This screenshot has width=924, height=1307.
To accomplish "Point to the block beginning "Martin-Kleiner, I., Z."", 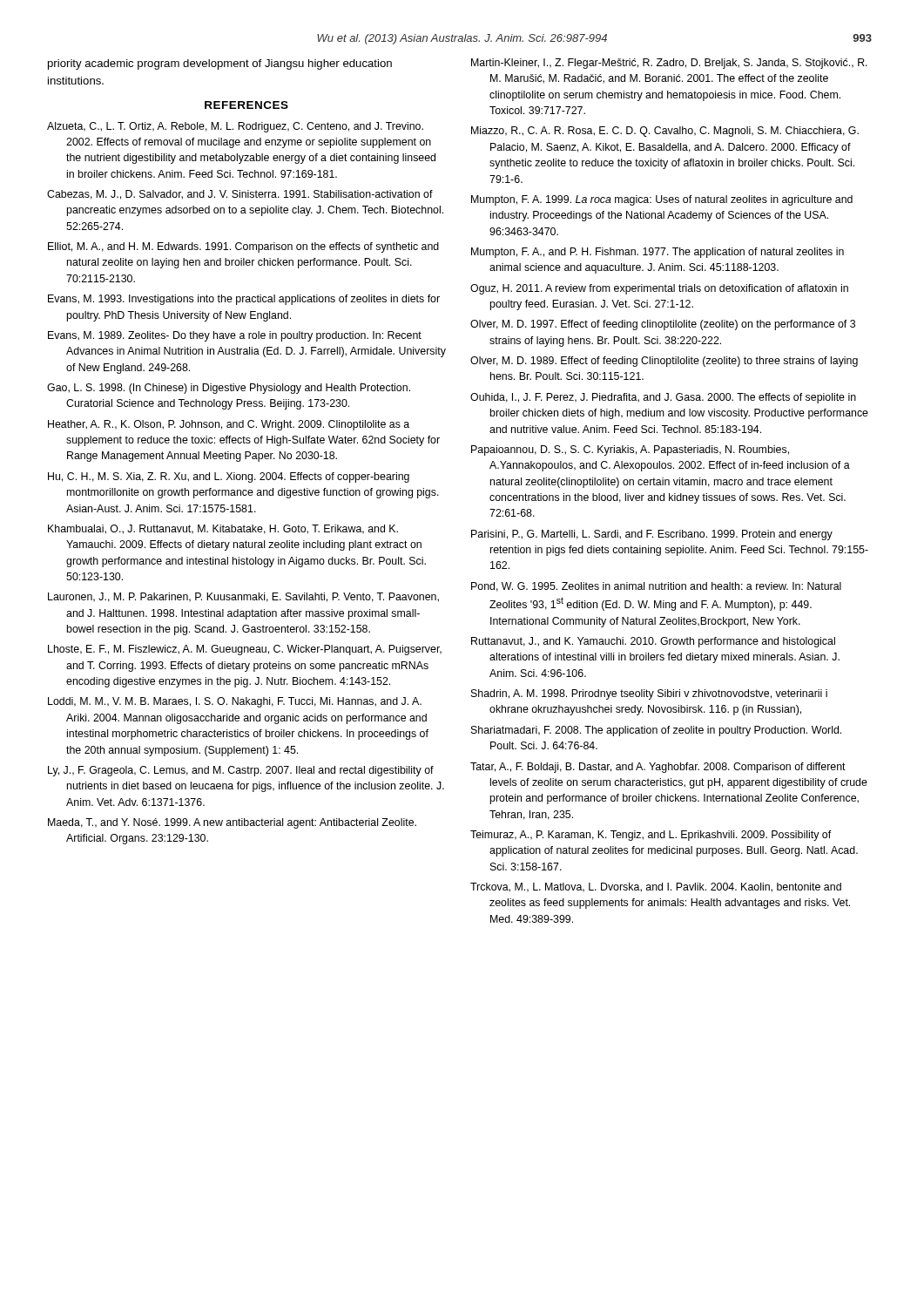I will (x=669, y=87).
